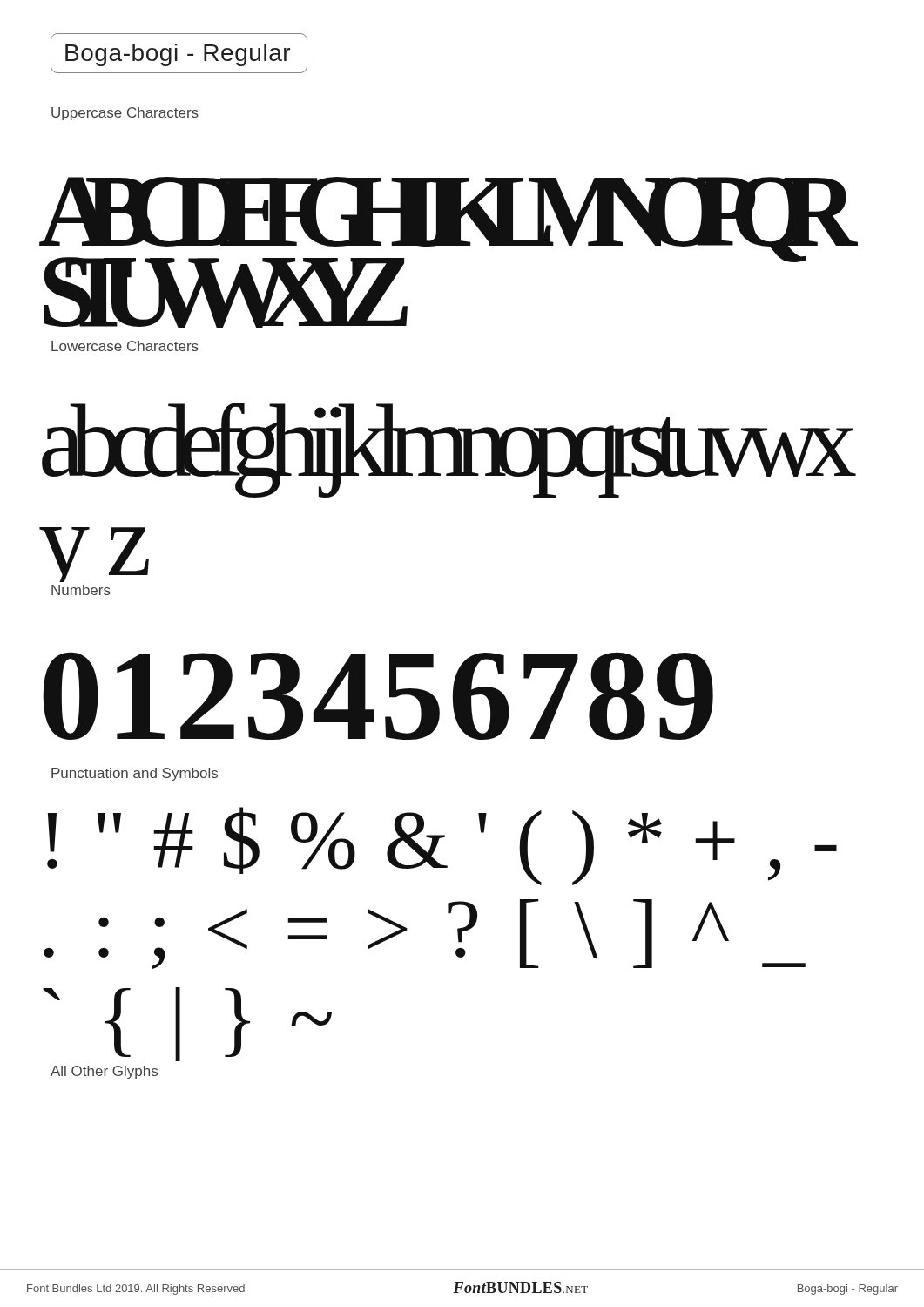The width and height of the screenshot is (924, 1307).
Task: Click where it says "All Other Glyphs"
Action: click(104, 1071)
